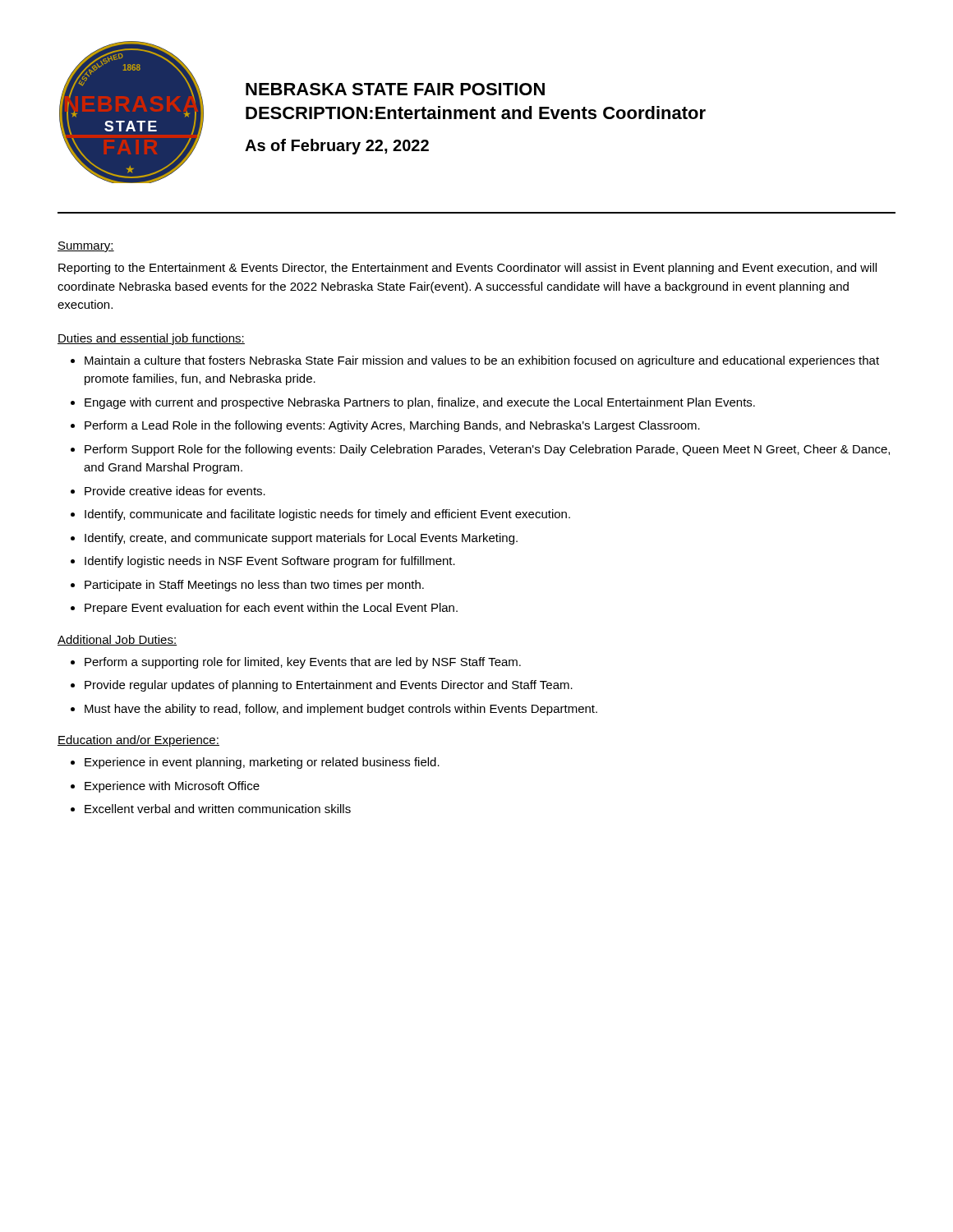Find the title that says "NEBRASKA STATE FAIR POSITIONDESCRIPTION:Entertainment"

pyautogui.click(x=570, y=117)
